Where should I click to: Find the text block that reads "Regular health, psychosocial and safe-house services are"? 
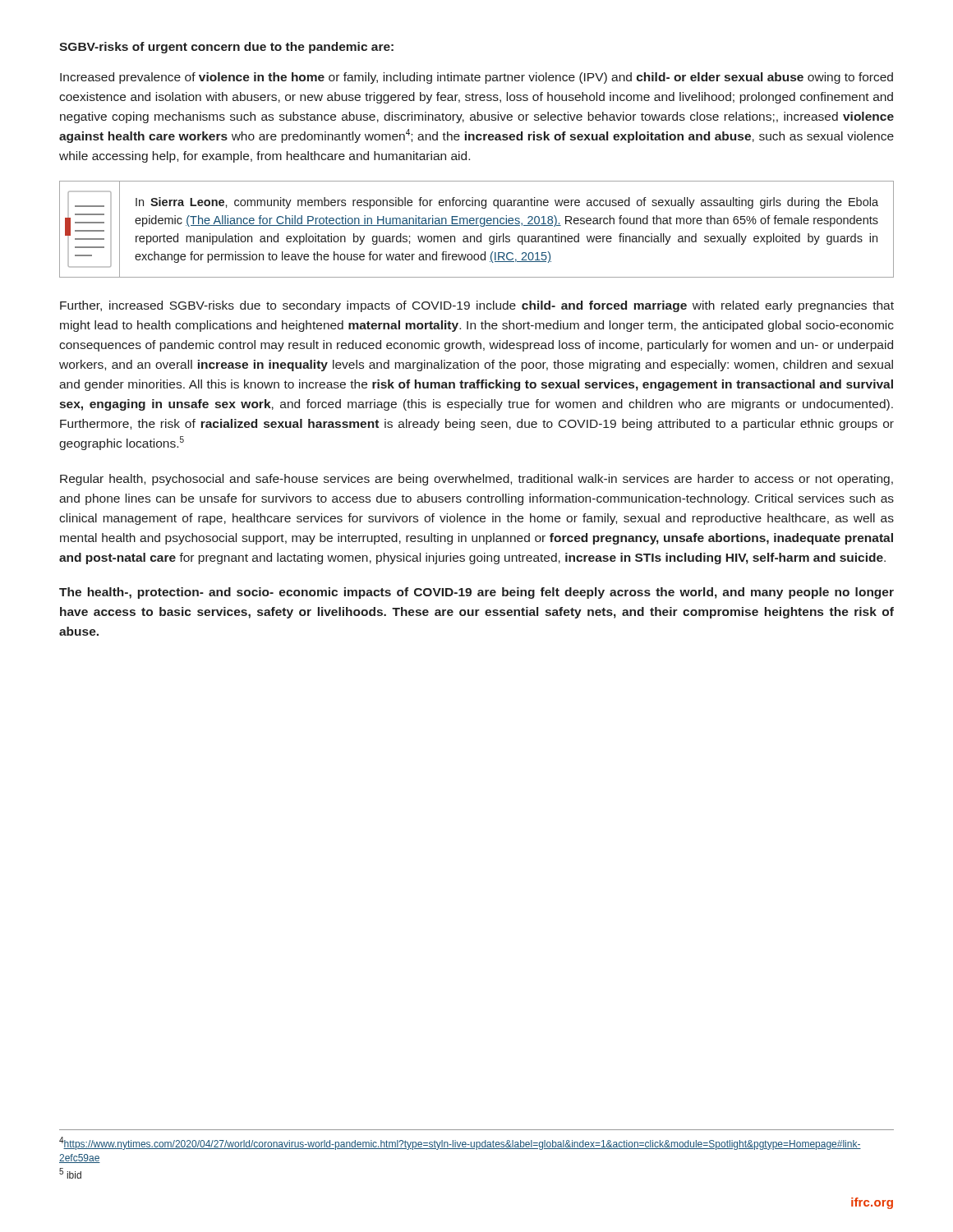pos(476,518)
